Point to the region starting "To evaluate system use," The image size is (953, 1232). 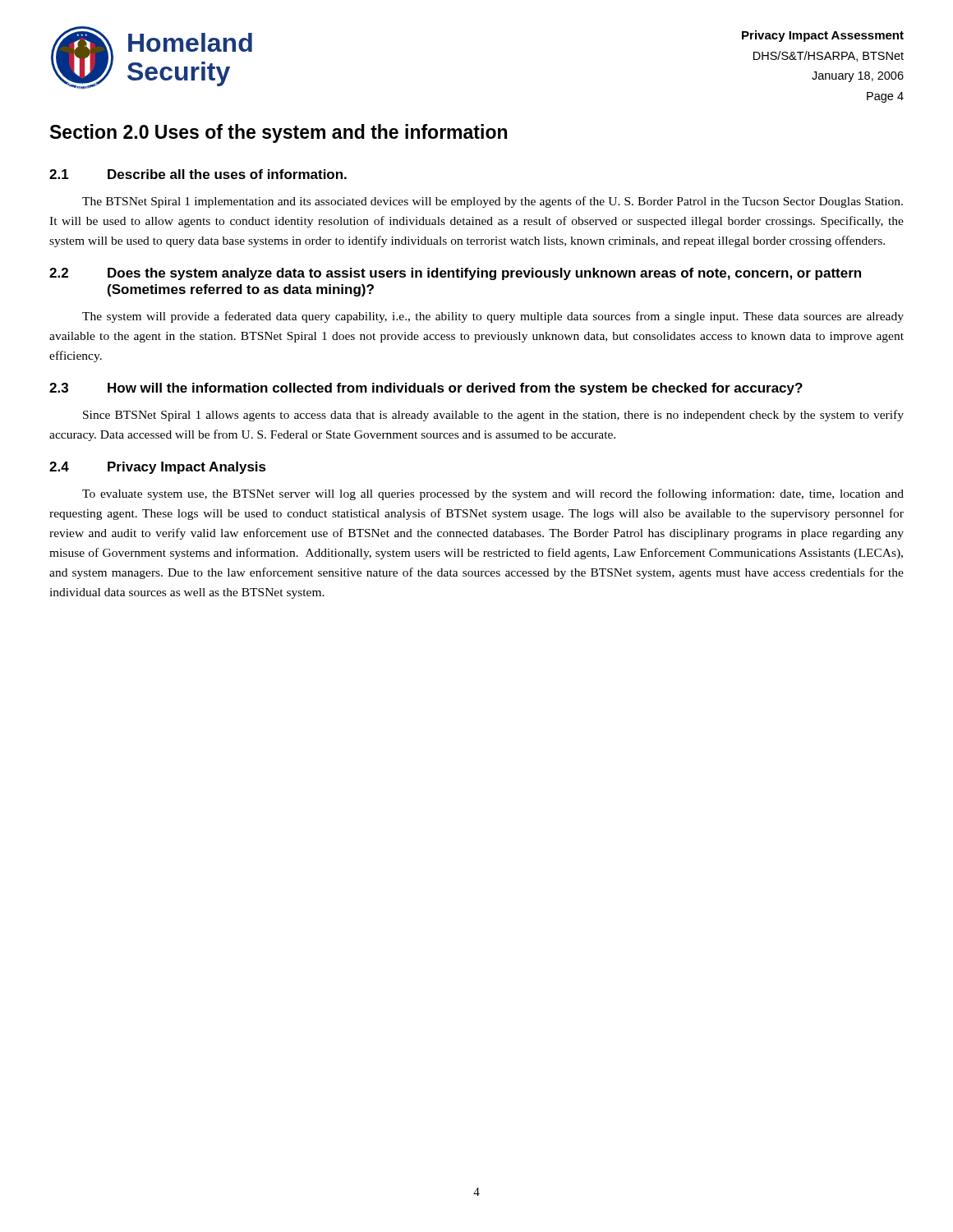(x=476, y=543)
